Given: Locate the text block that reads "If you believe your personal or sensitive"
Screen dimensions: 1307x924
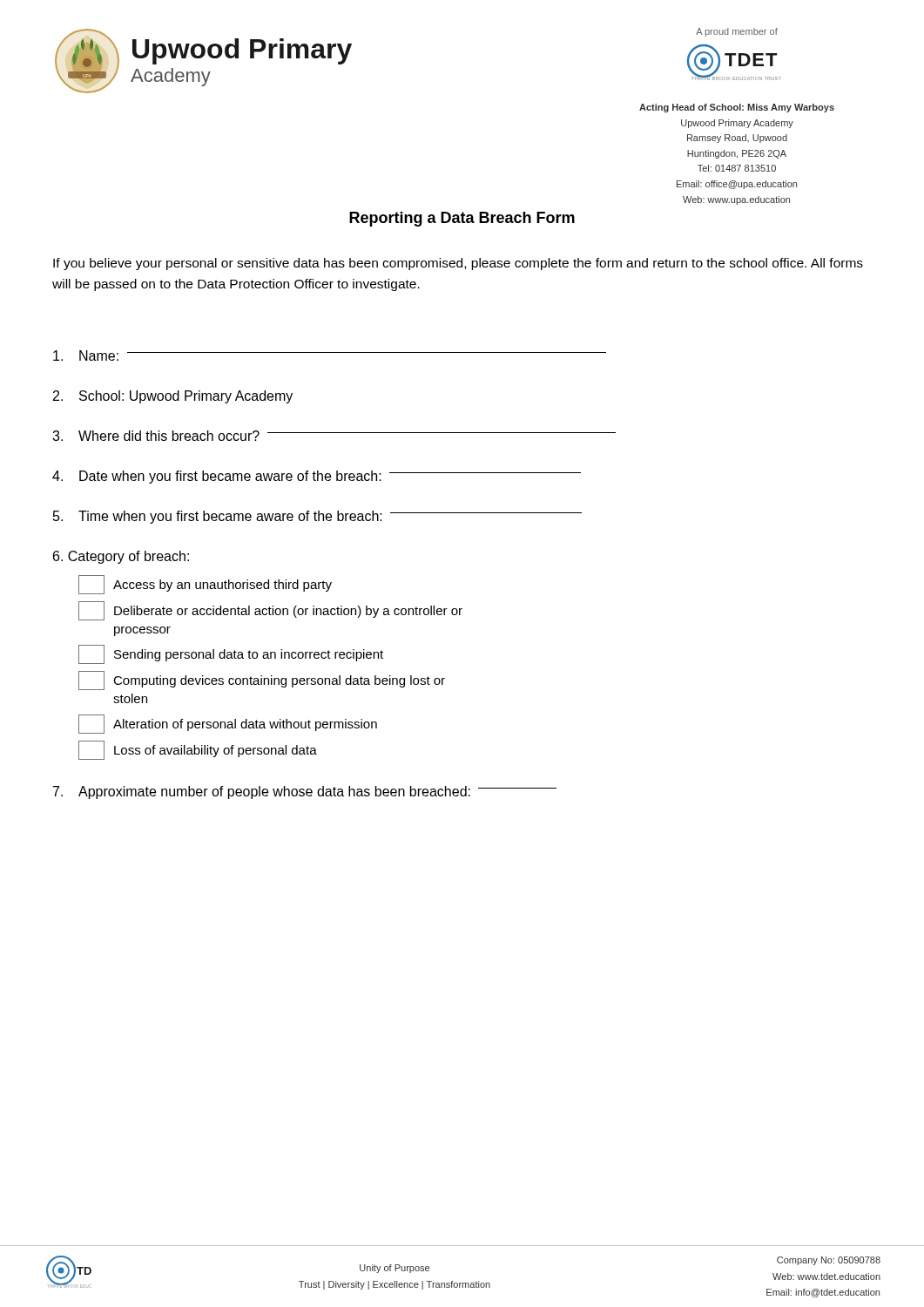Looking at the screenshot, I should [458, 273].
